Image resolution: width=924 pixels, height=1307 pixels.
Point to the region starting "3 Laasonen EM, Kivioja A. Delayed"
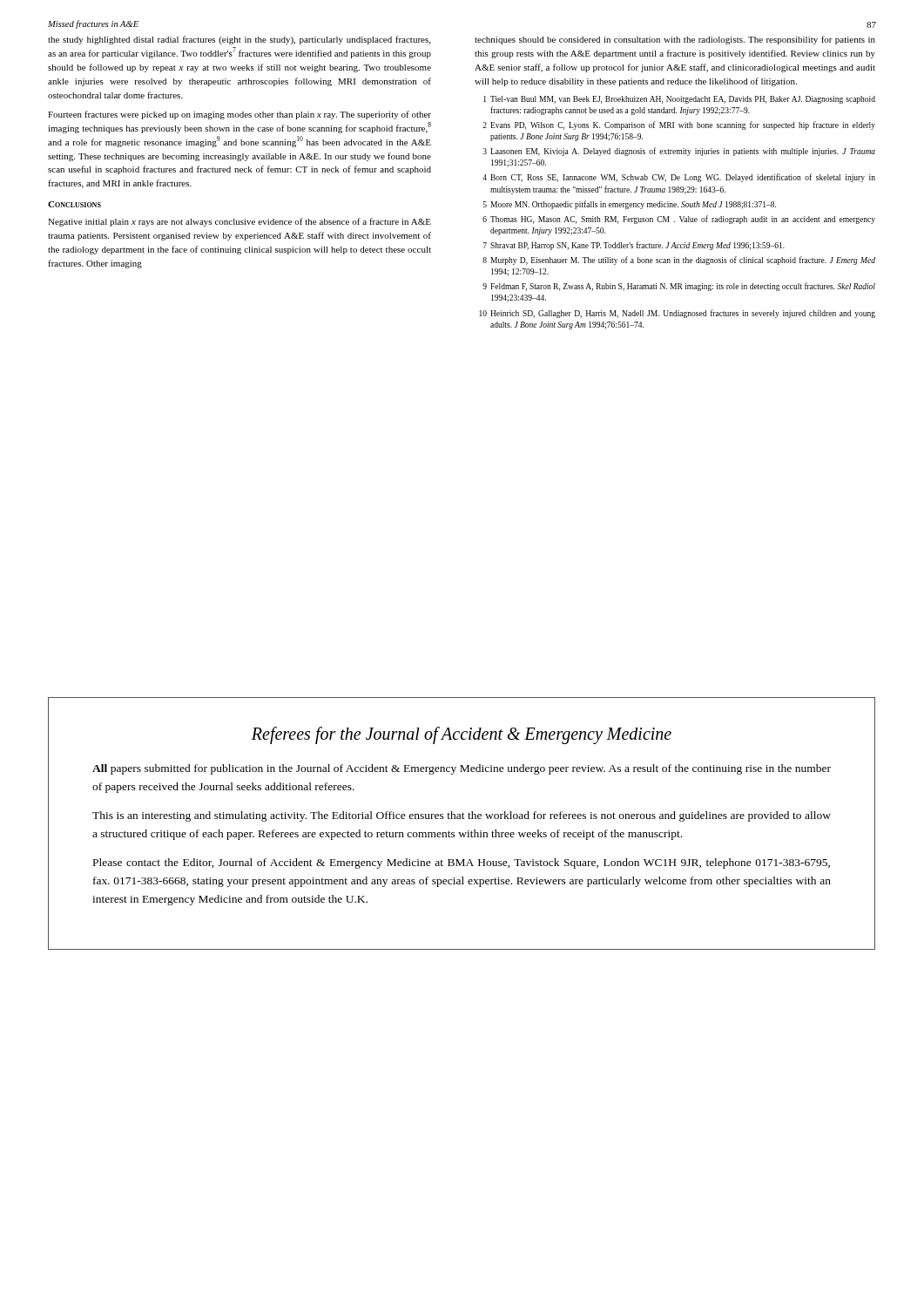pos(675,158)
